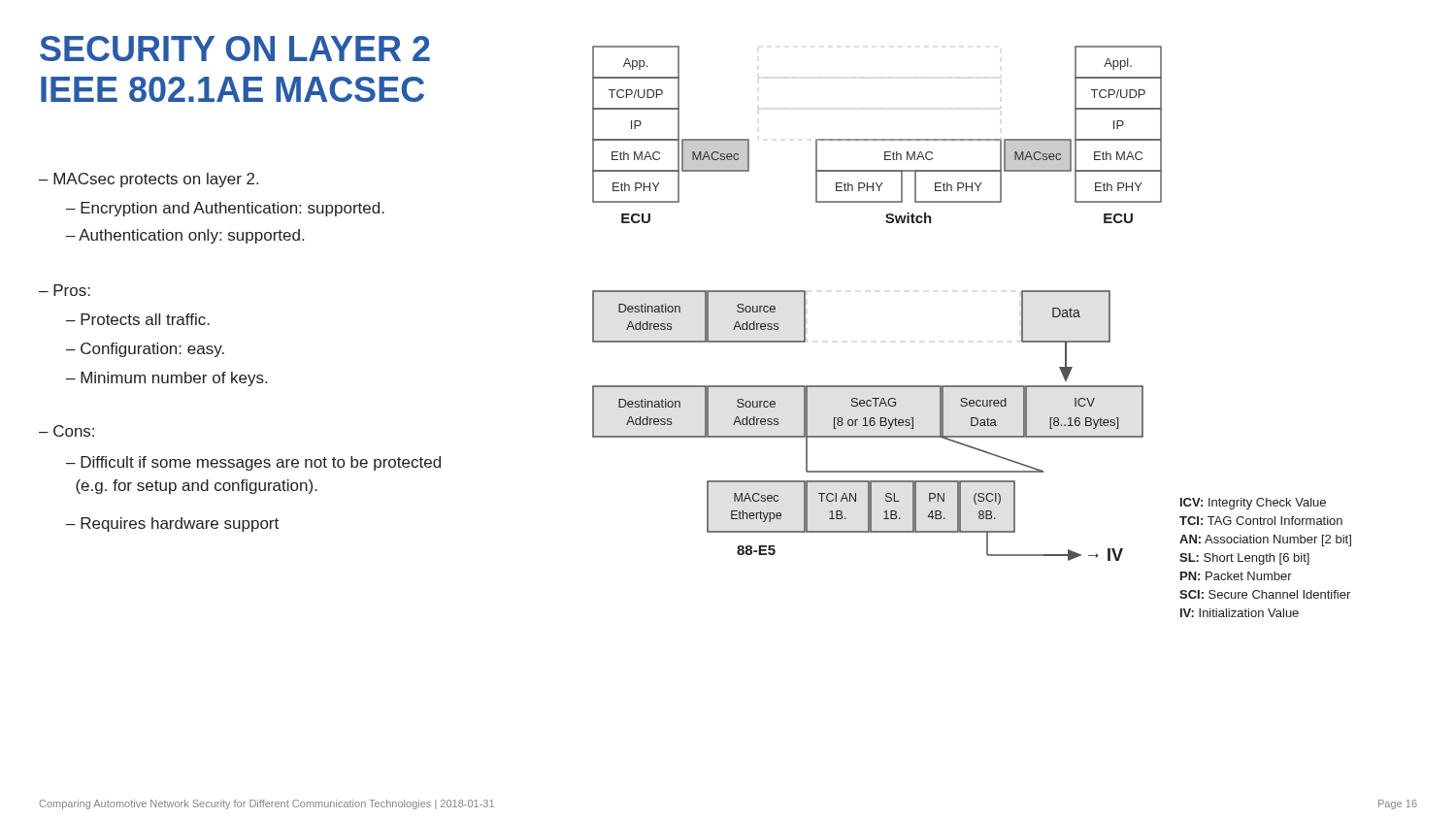The width and height of the screenshot is (1456, 819).
Task: Select a engineering diagram
Action: 983,403
